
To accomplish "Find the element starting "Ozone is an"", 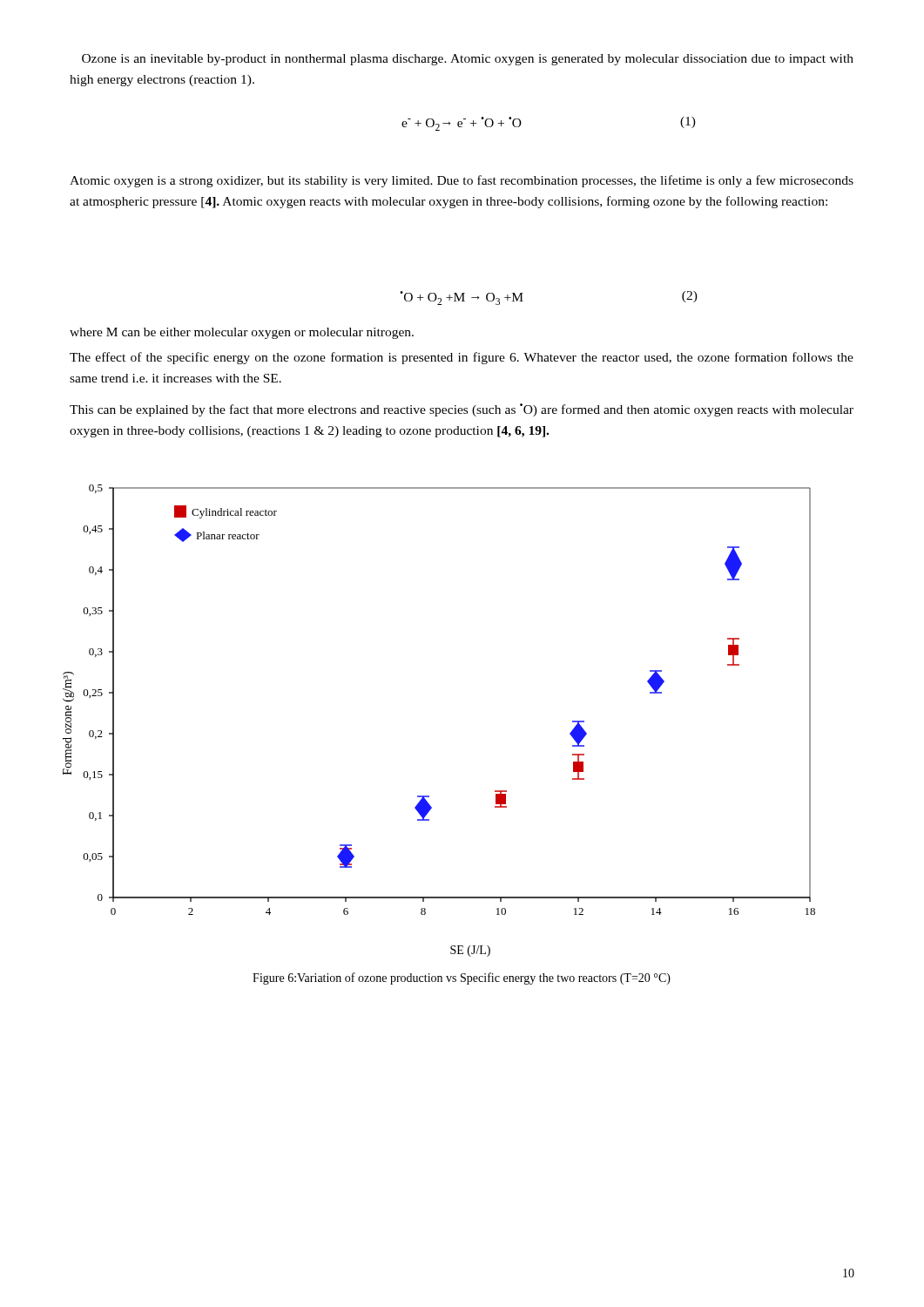I will click(462, 68).
